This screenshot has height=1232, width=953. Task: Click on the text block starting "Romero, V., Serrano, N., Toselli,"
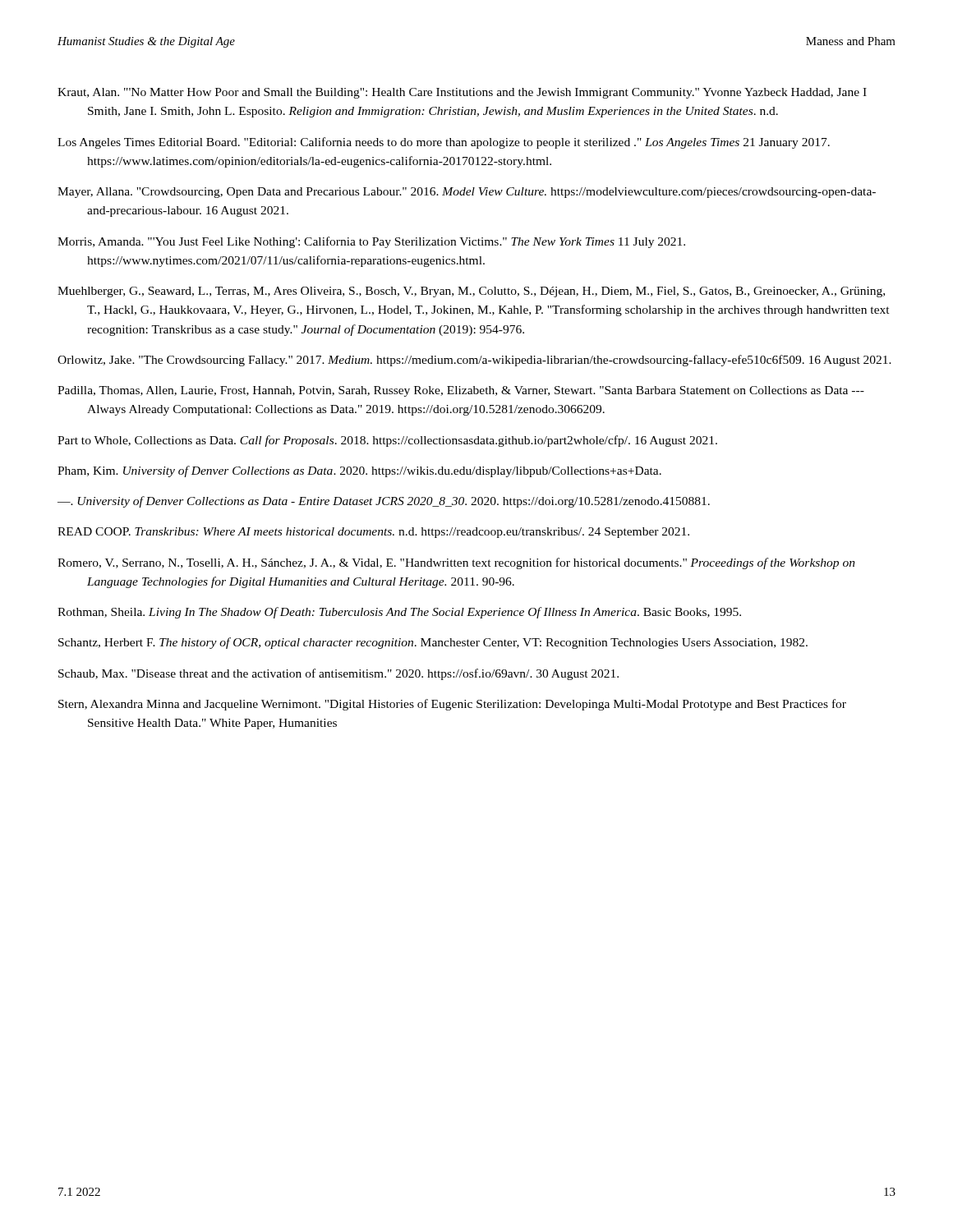[456, 571]
